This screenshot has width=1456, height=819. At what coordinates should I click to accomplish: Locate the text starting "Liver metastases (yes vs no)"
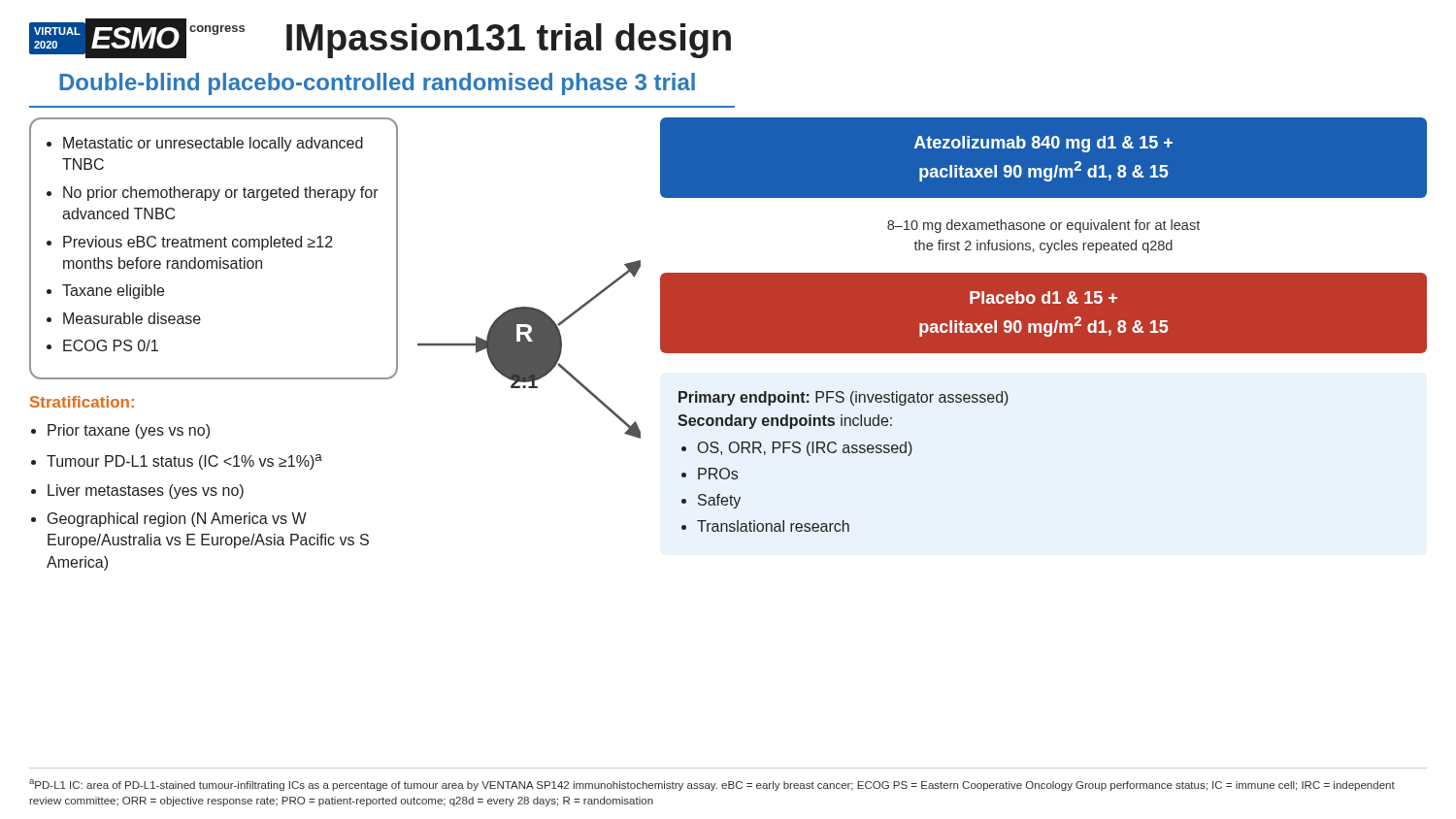pyautogui.click(x=145, y=490)
